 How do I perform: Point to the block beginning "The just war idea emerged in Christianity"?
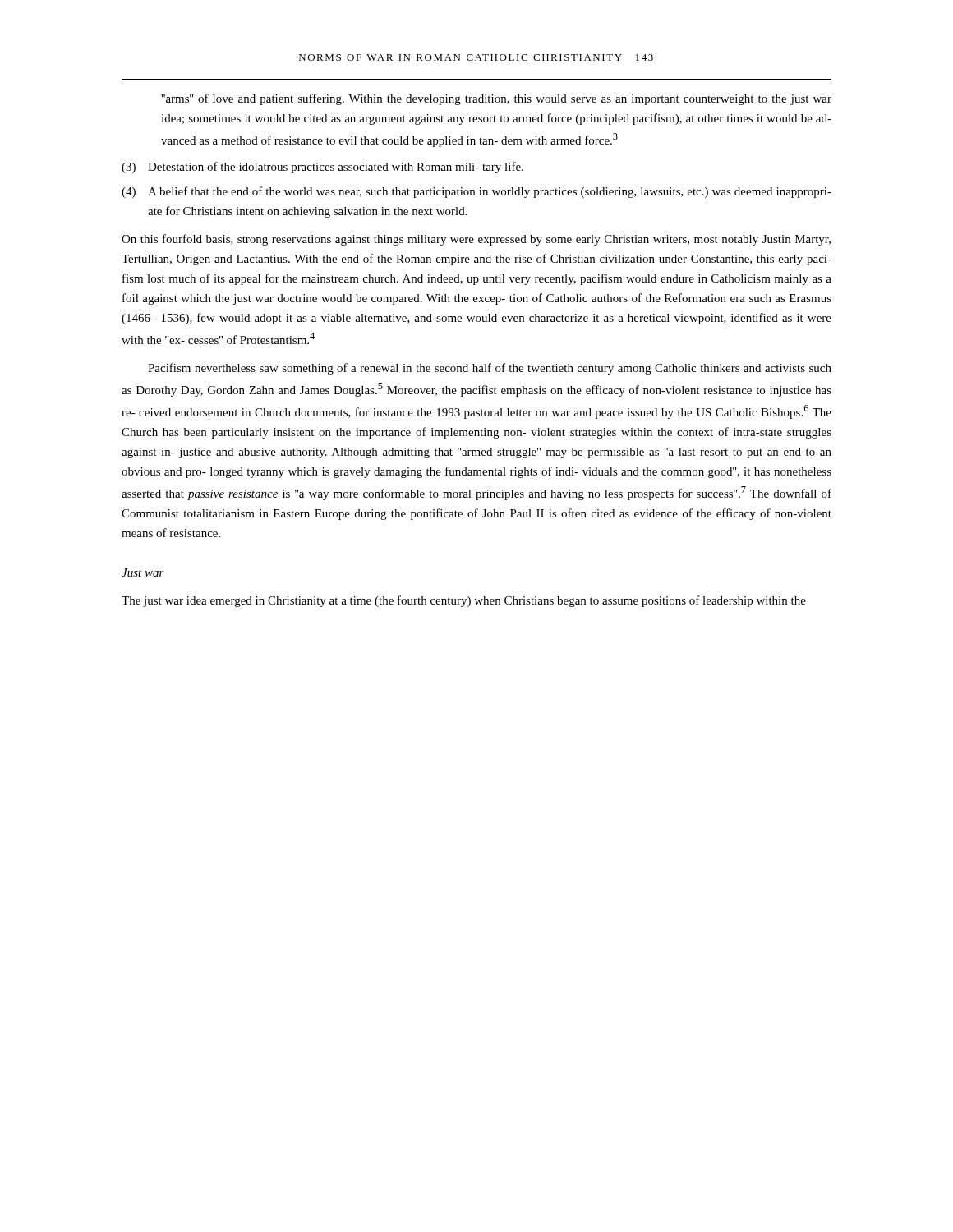[464, 600]
